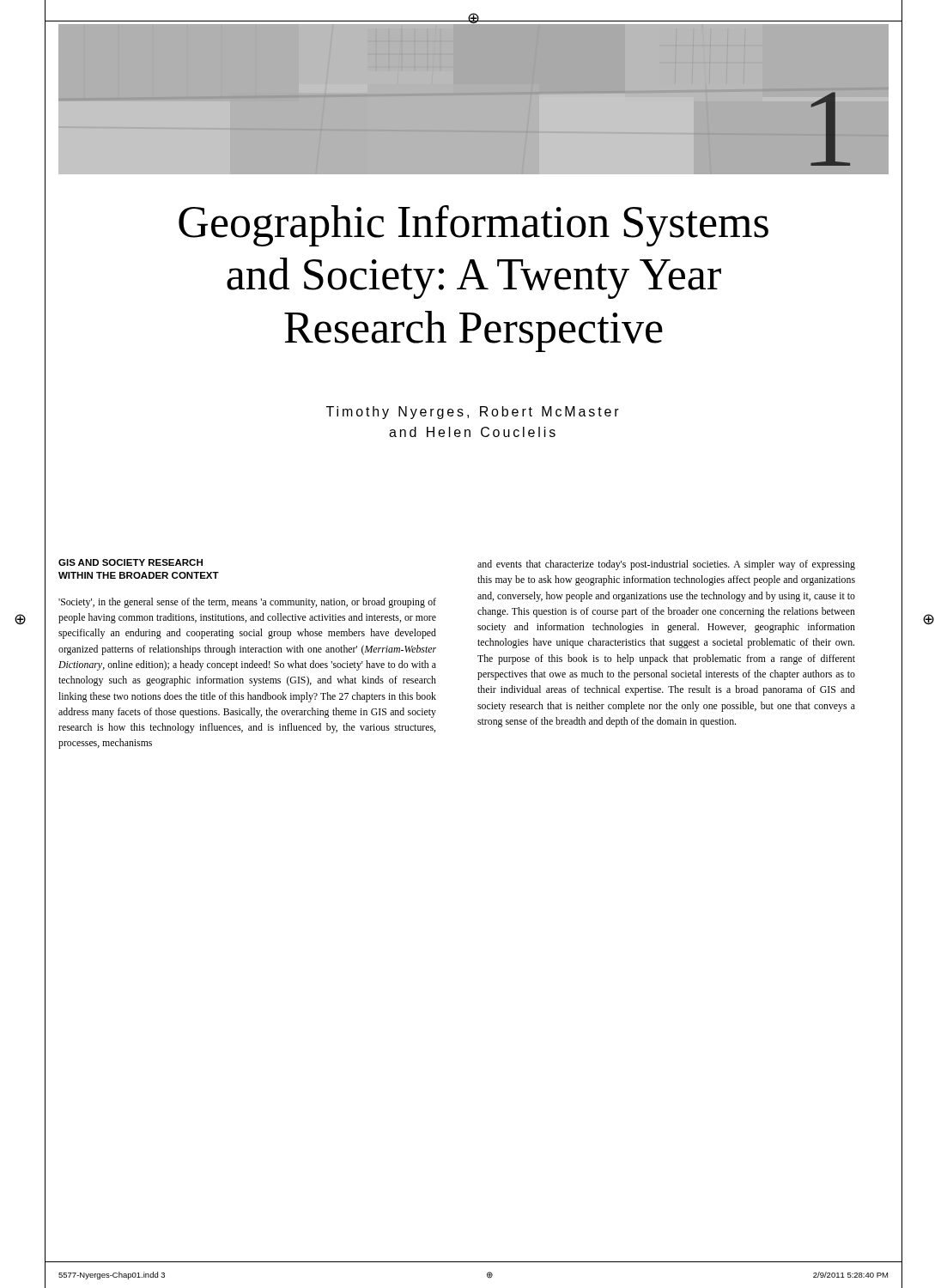This screenshot has height=1288, width=947.
Task: Locate the element starting "Timothy Nyerges, Robert McMaster and Helen Couclelis"
Action: [x=474, y=422]
